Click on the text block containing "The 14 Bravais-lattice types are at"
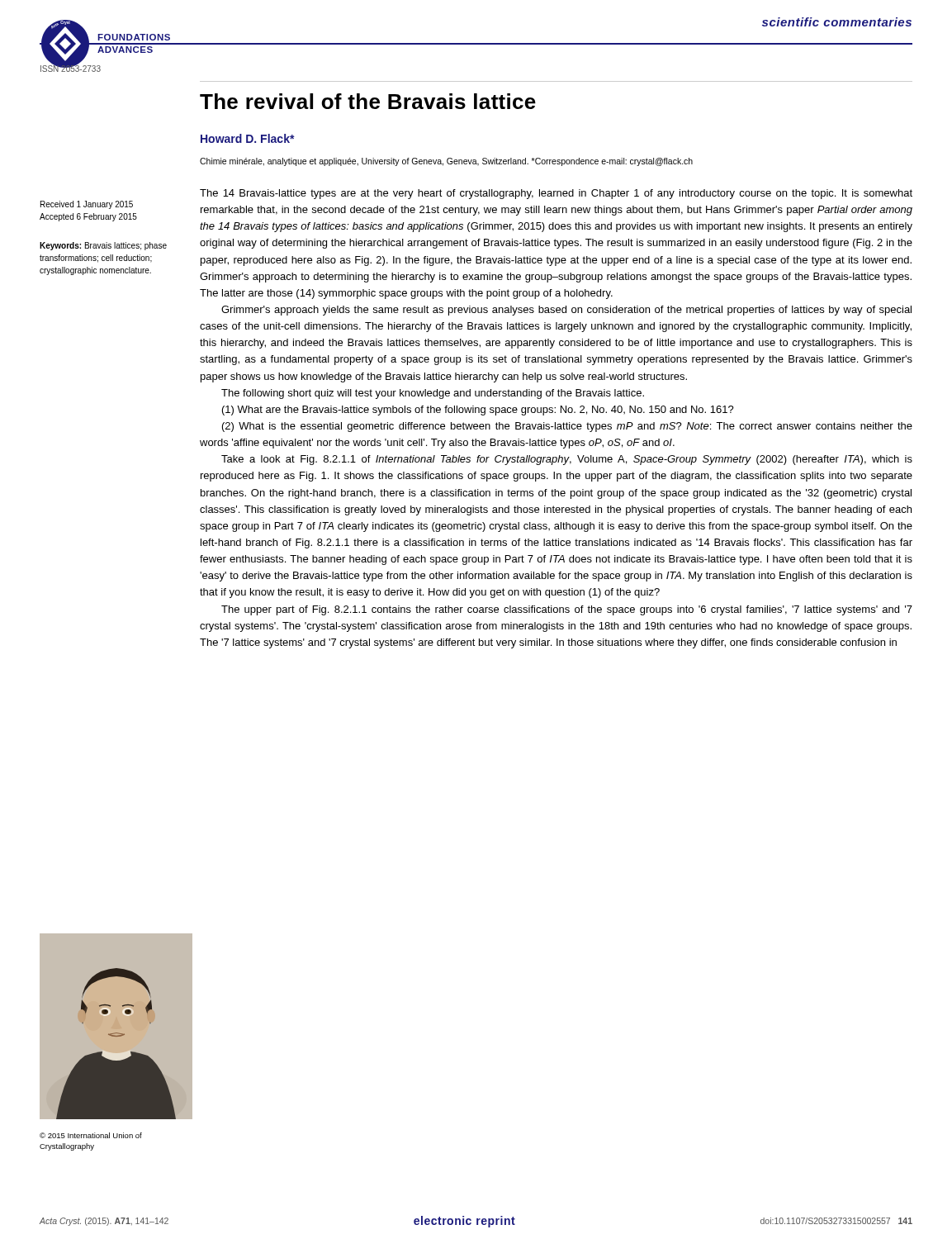This screenshot has width=952, height=1239. [x=556, y=243]
